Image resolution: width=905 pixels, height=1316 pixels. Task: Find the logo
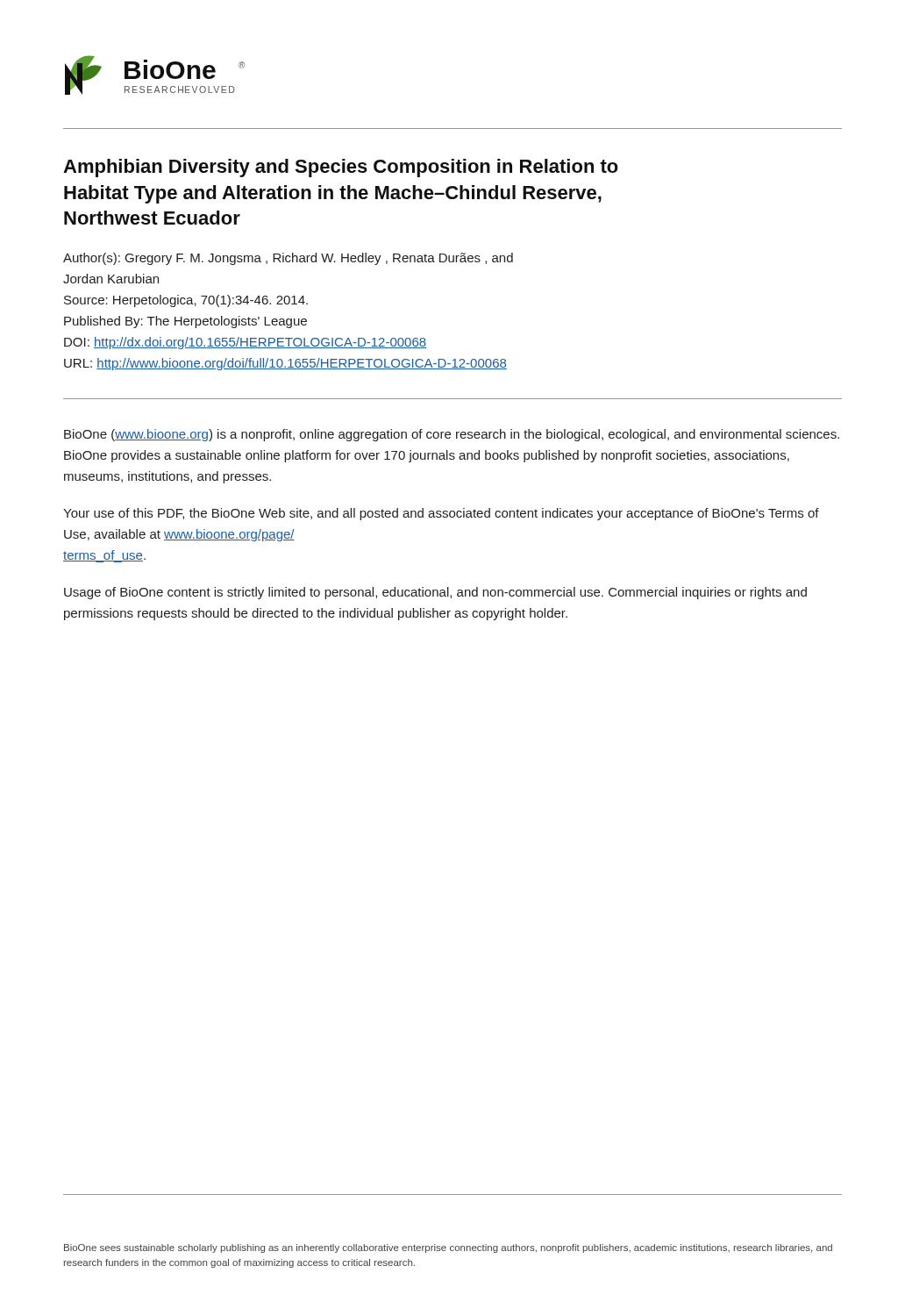(452, 73)
